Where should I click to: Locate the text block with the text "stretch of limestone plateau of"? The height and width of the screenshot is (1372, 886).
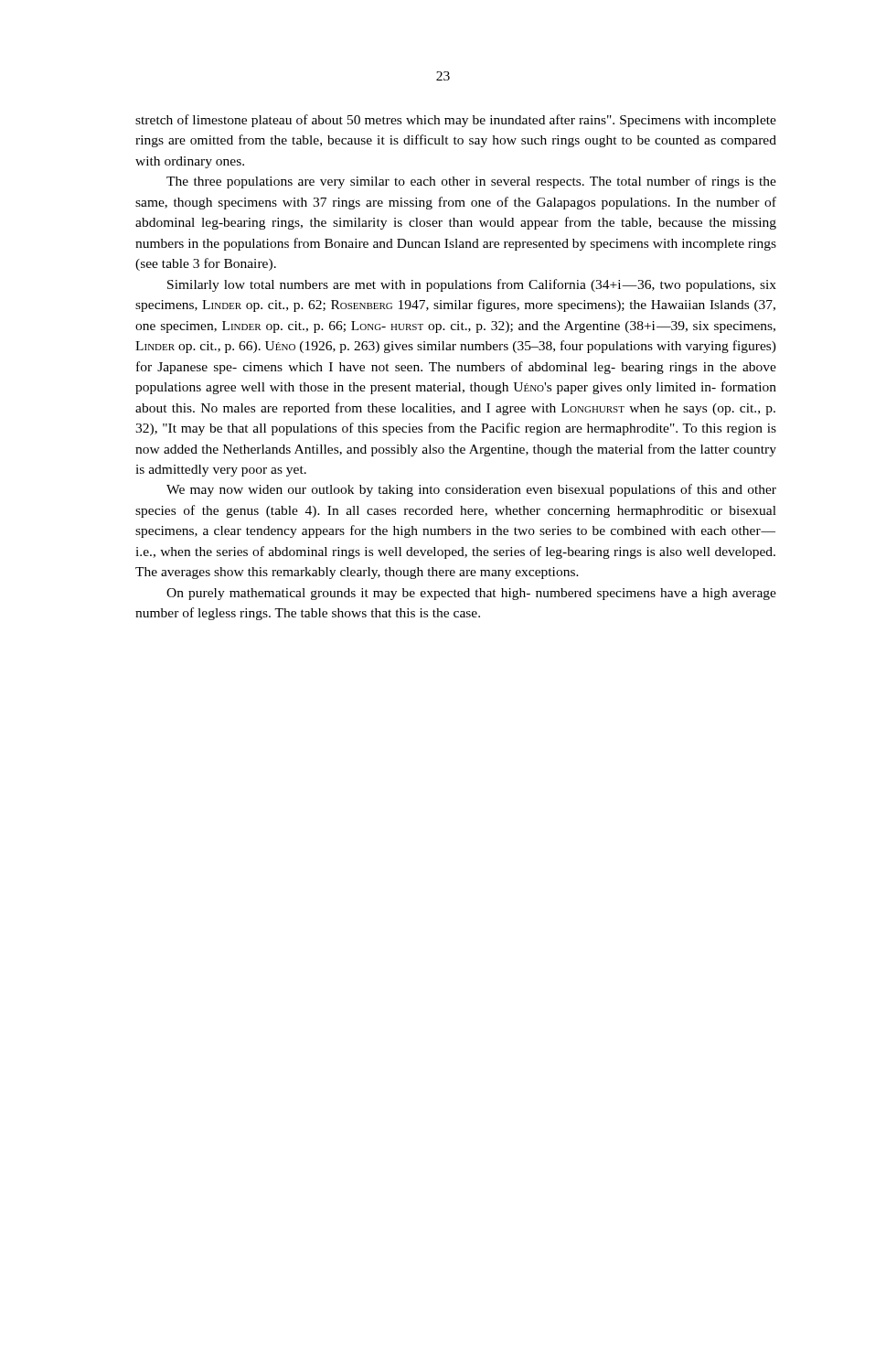coord(456,141)
